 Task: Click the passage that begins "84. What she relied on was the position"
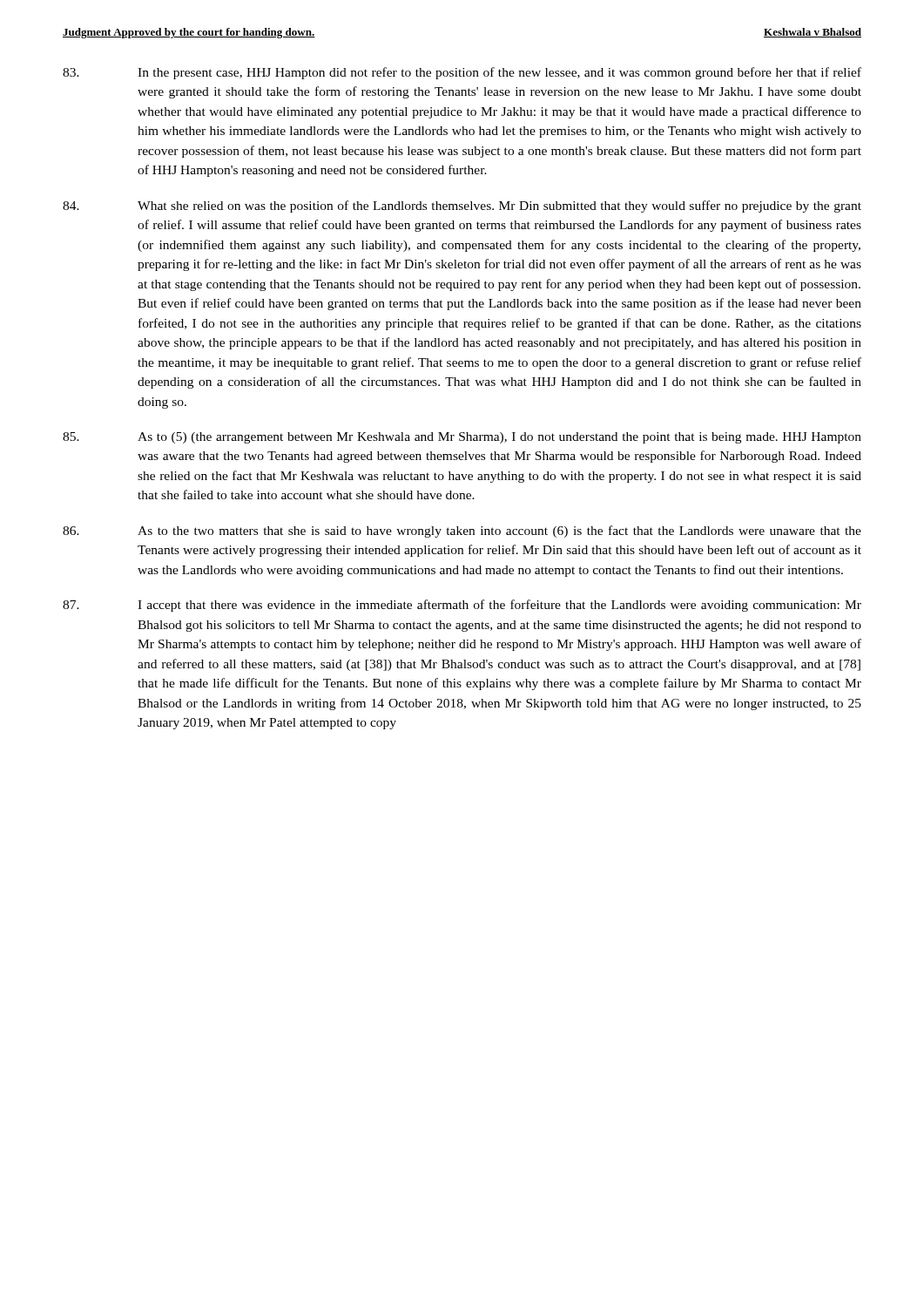click(462, 304)
